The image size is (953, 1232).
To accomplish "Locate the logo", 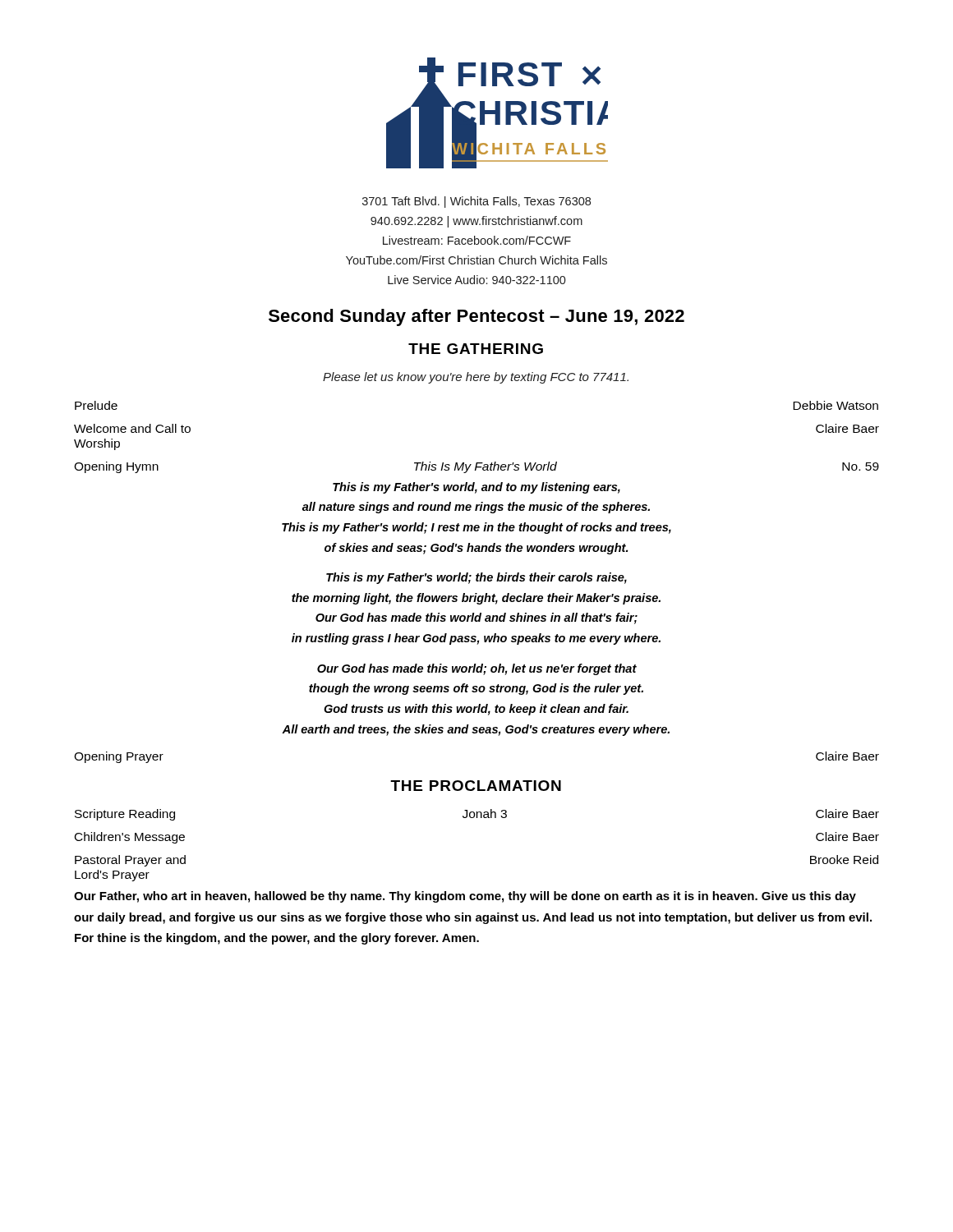I will (476, 108).
